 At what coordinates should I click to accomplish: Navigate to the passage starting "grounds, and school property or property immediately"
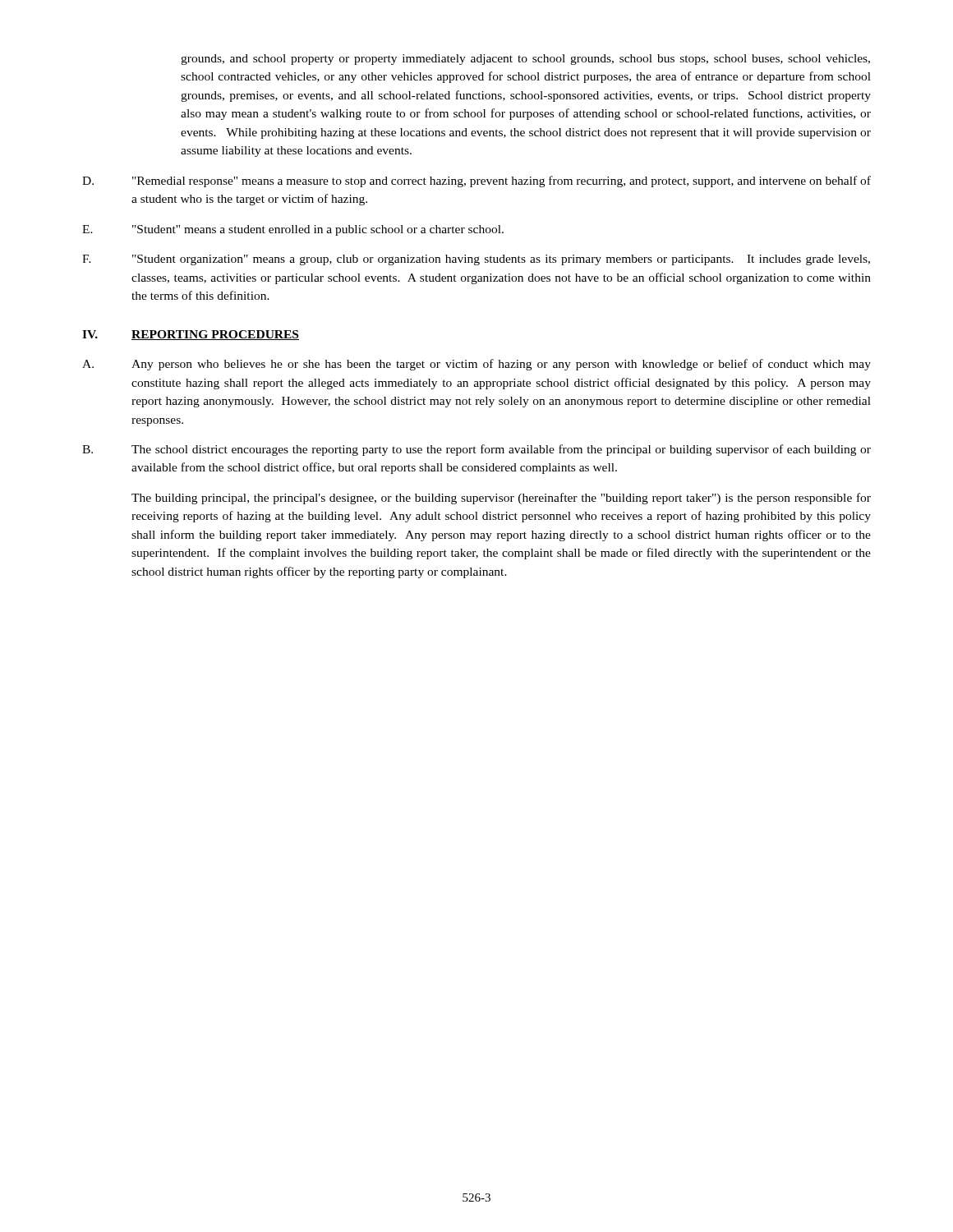pos(526,104)
